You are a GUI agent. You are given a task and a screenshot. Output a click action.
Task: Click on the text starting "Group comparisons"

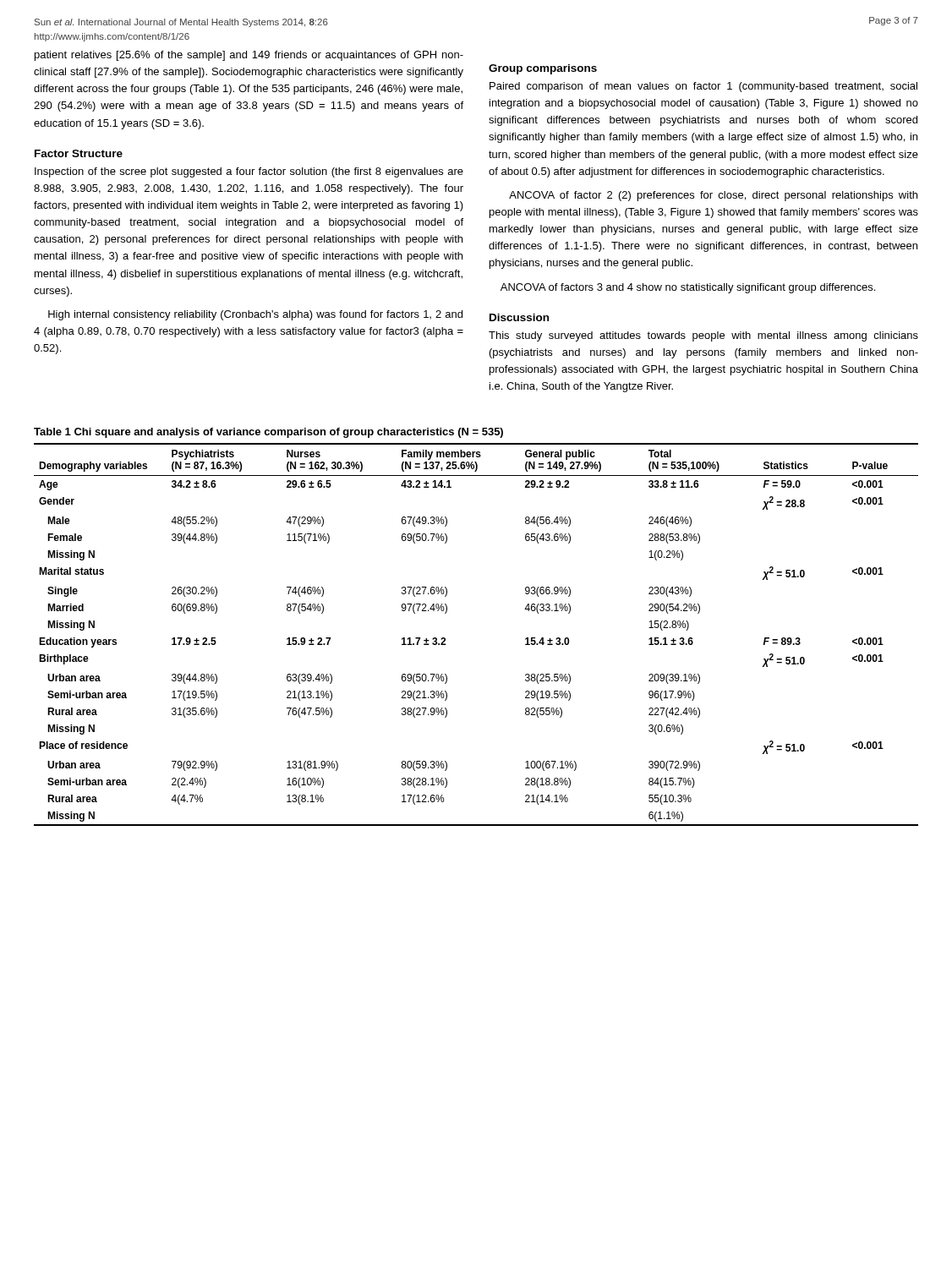(x=543, y=68)
